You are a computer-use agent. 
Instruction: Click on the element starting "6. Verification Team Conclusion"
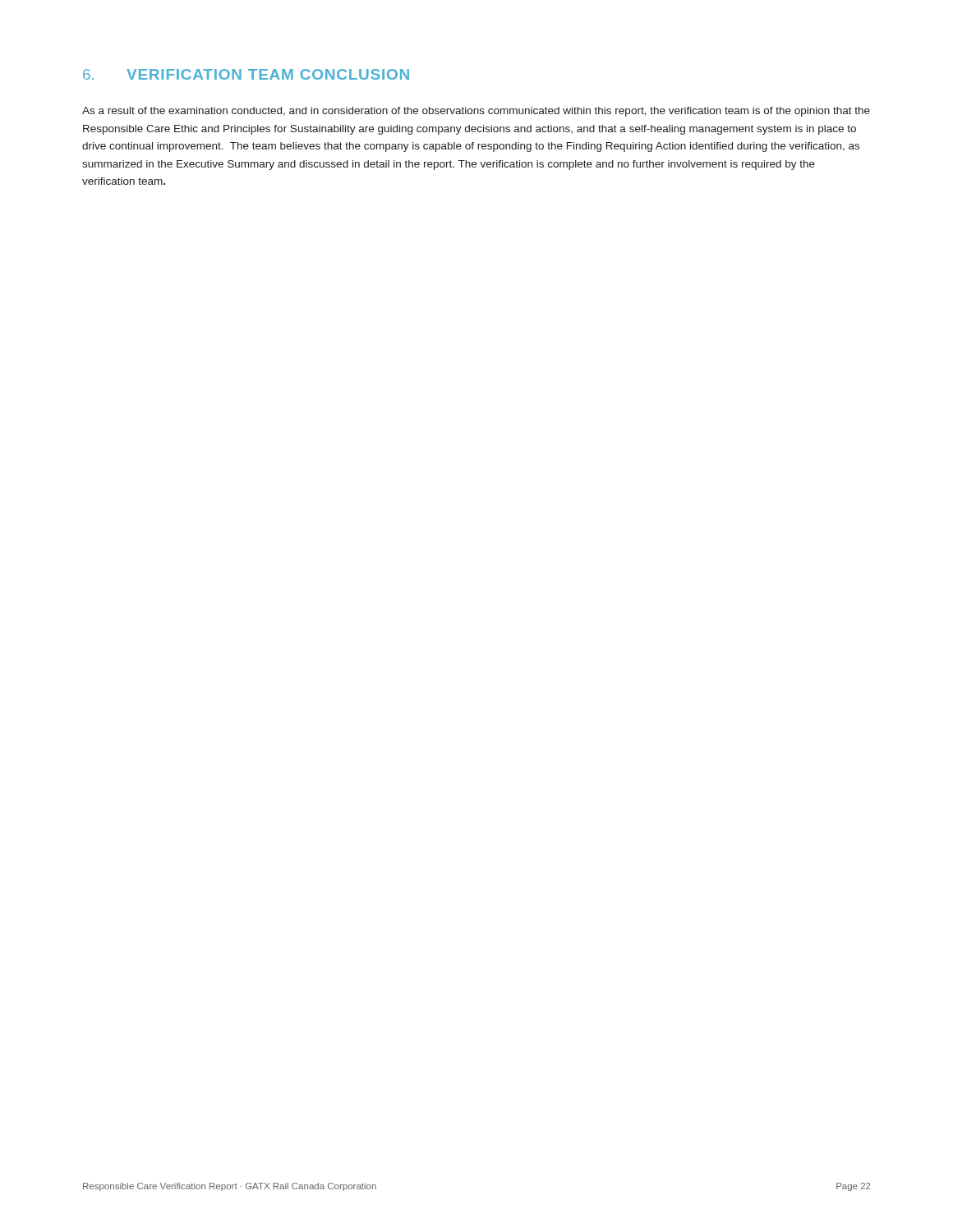(x=246, y=75)
